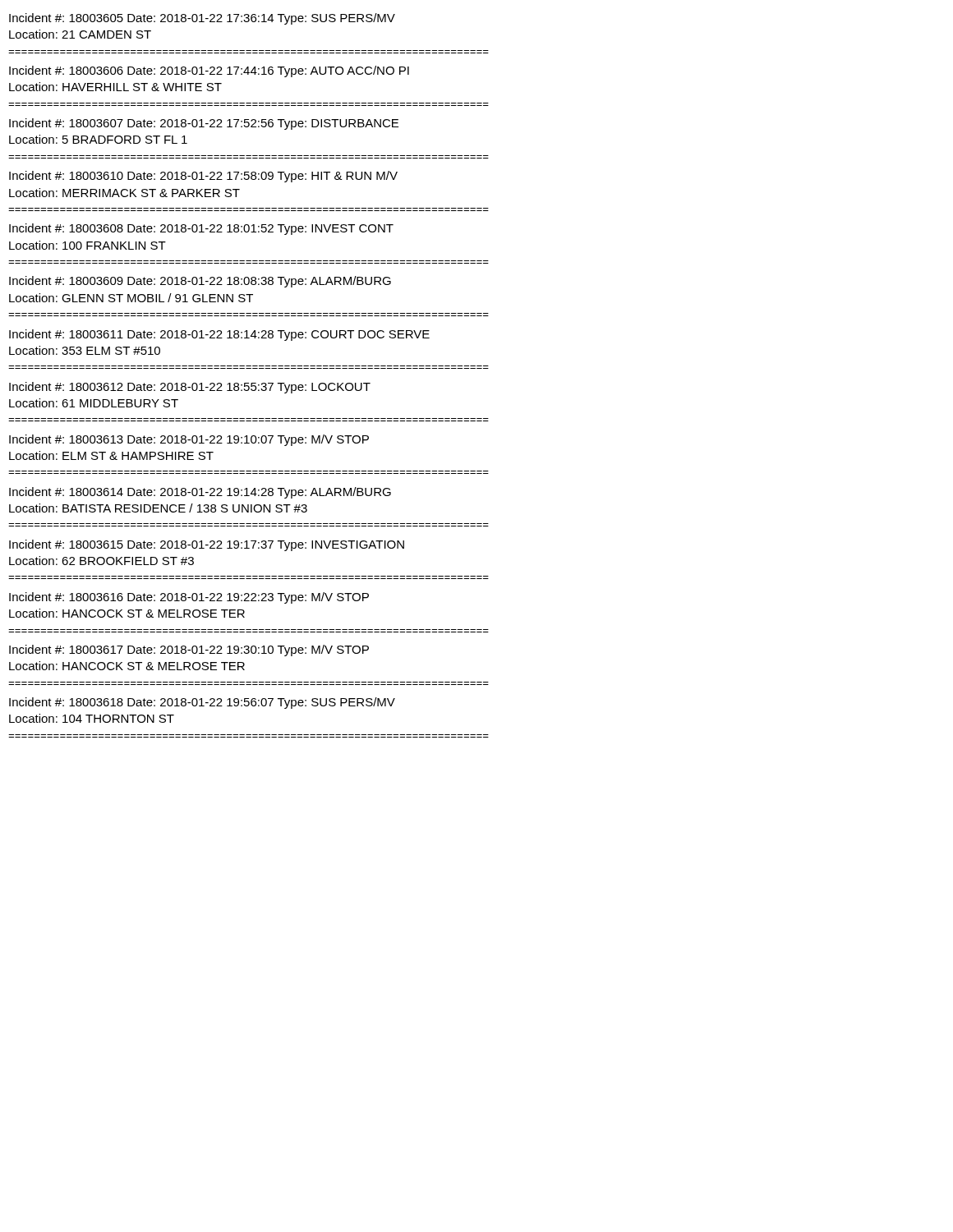Find the list item that says "Incident #: 18003608 Date: 2018-01-22 18:01:52 Type: INVEST"
This screenshot has height=1232, width=953.
tap(201, 229)
